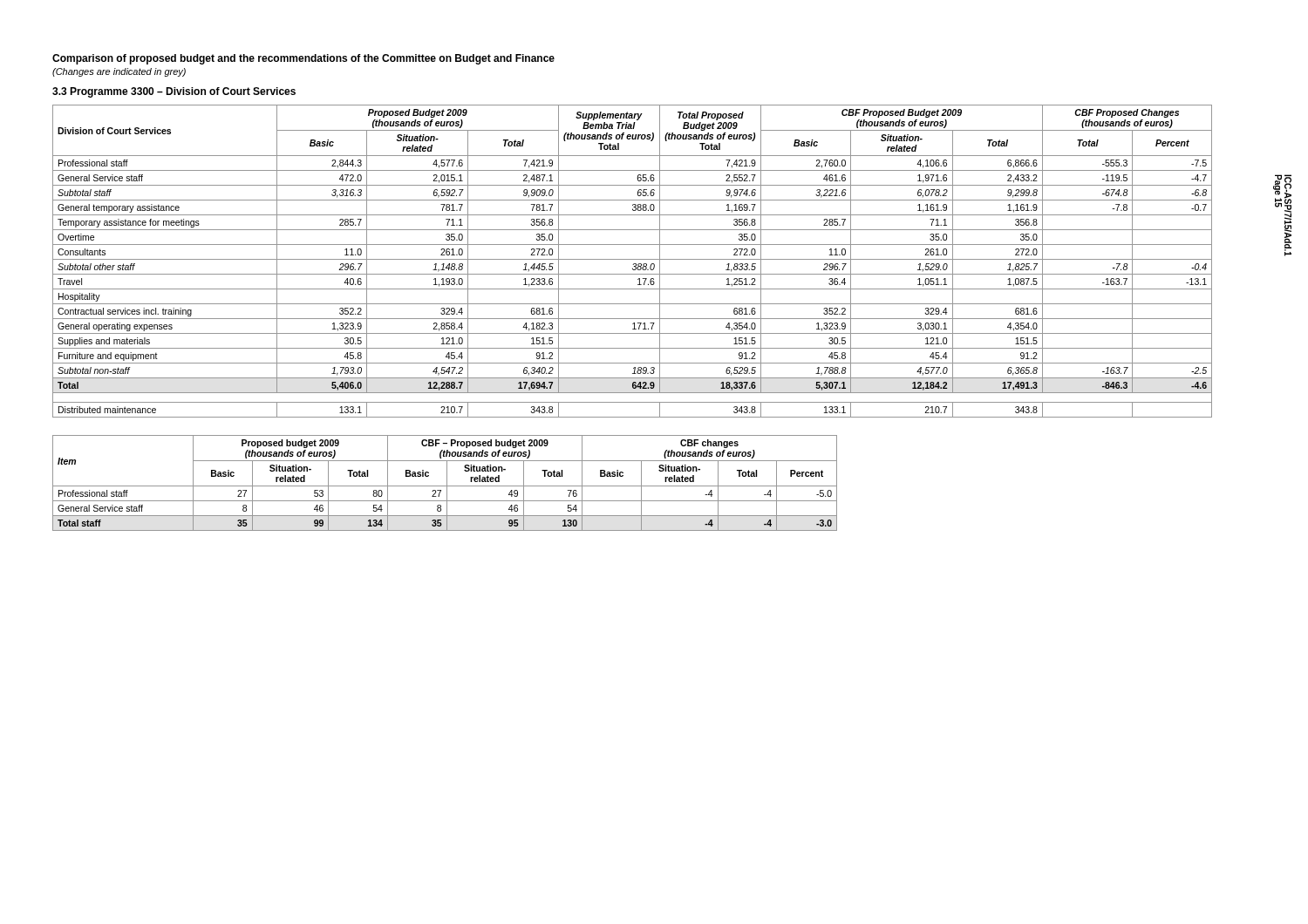
Task: Click on the section header that says "3.3 Programme 3300 – Division"
Action: 174,92
